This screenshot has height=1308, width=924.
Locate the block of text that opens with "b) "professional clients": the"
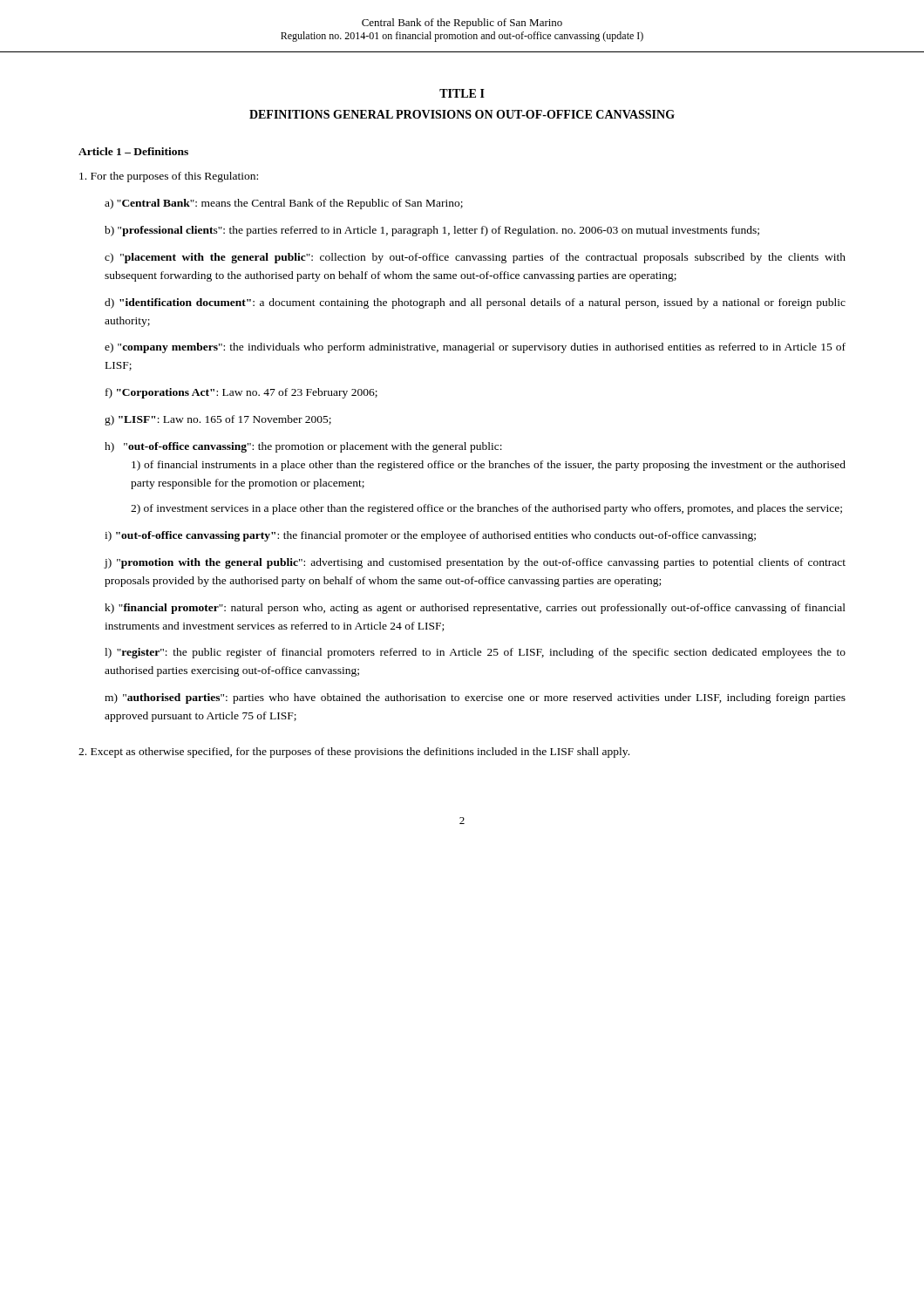pyautogui.click(x=432, y=230)
